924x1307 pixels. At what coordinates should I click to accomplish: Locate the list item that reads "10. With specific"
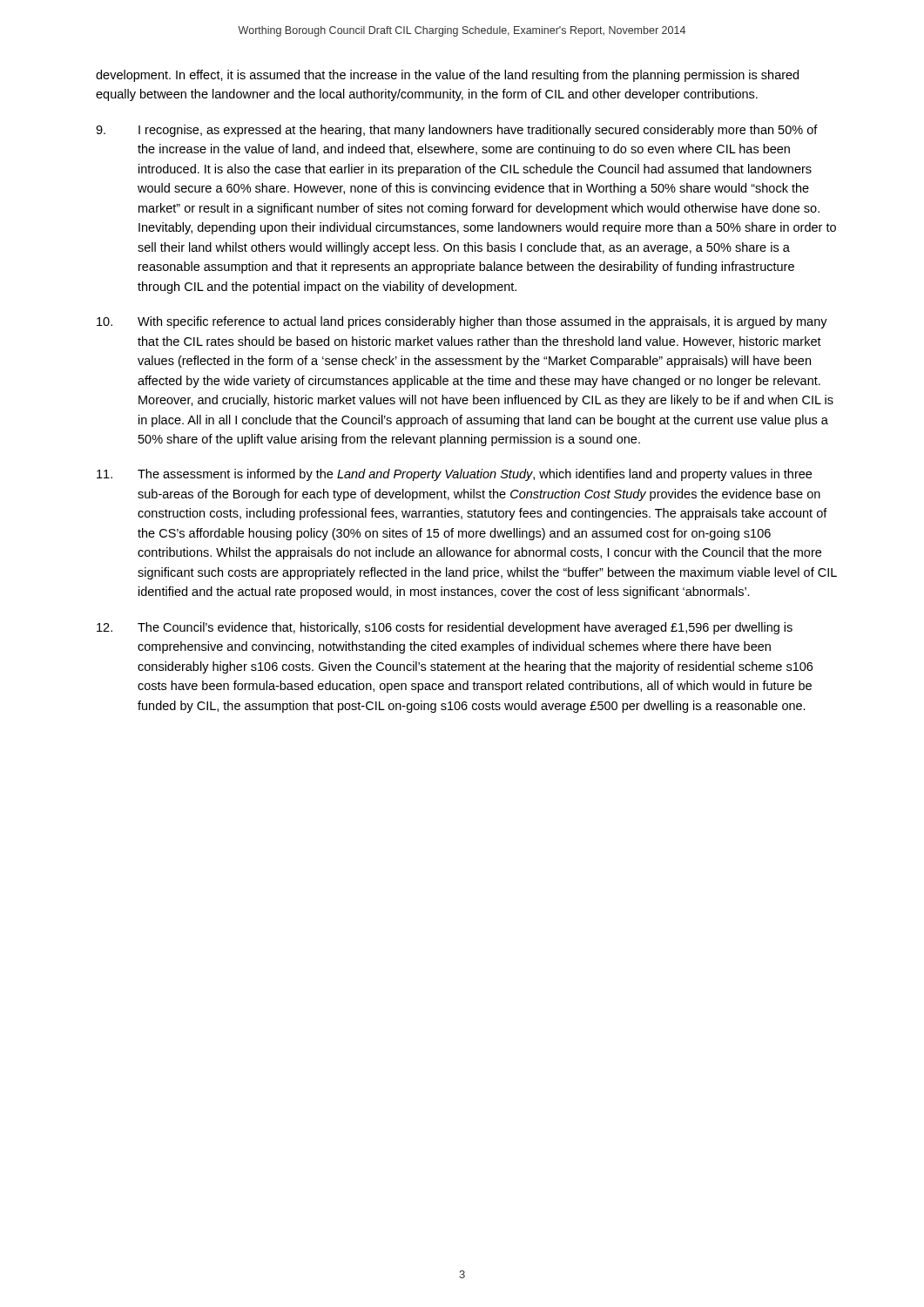point(466,381)
